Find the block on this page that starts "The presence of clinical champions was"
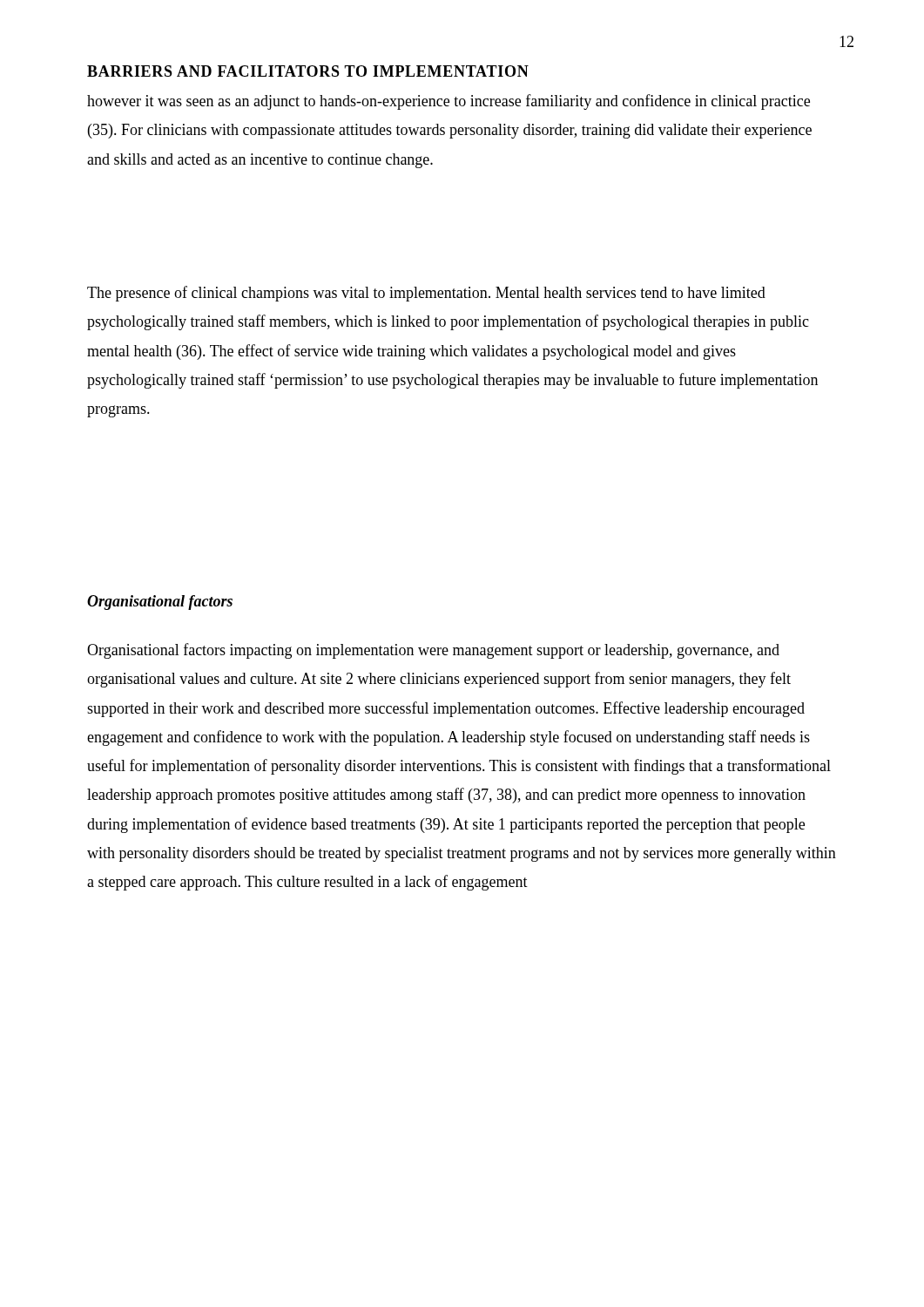This screenshot has height=1307, width=924. (453, 351)
